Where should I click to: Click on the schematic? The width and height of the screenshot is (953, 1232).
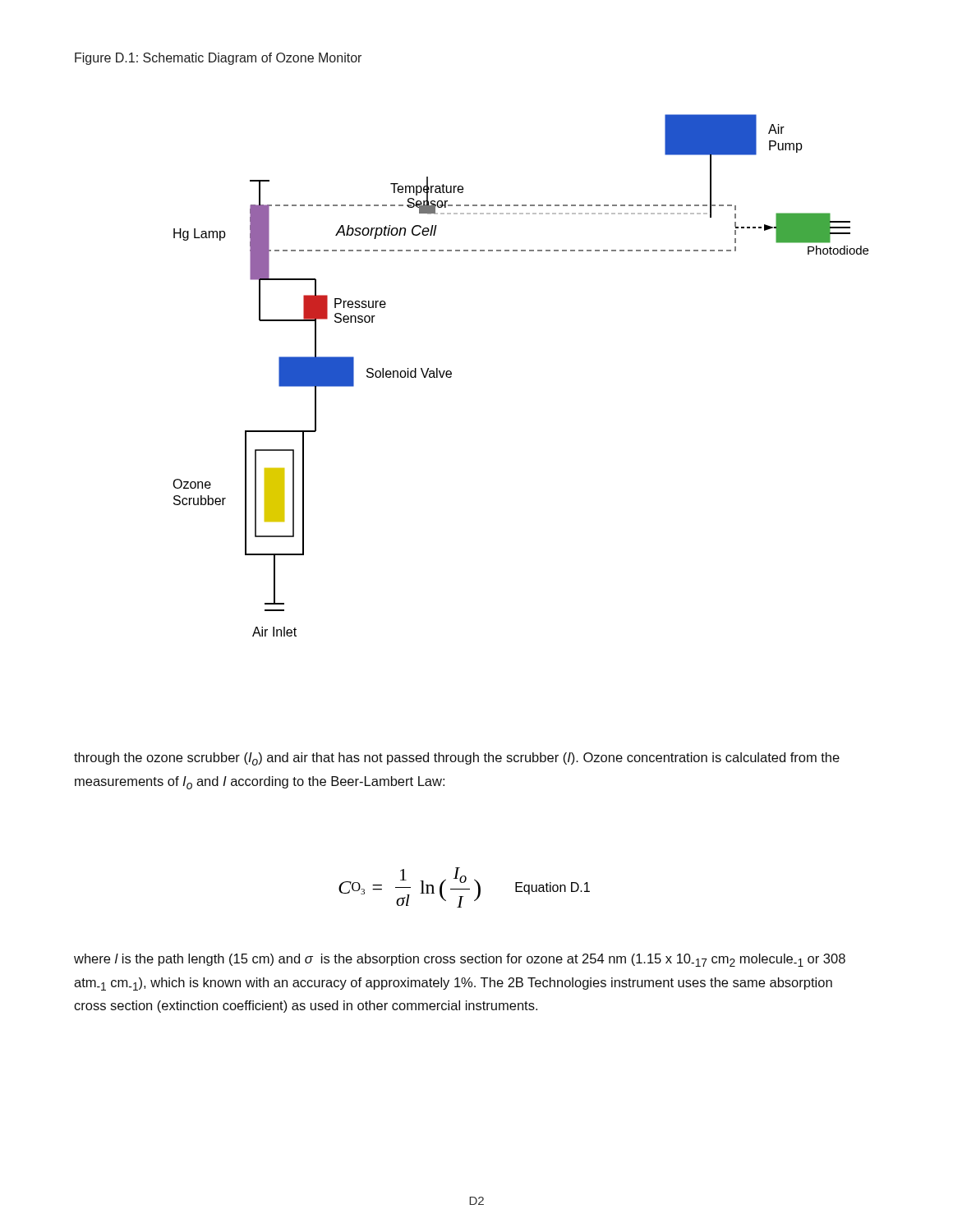click(476, 404)
